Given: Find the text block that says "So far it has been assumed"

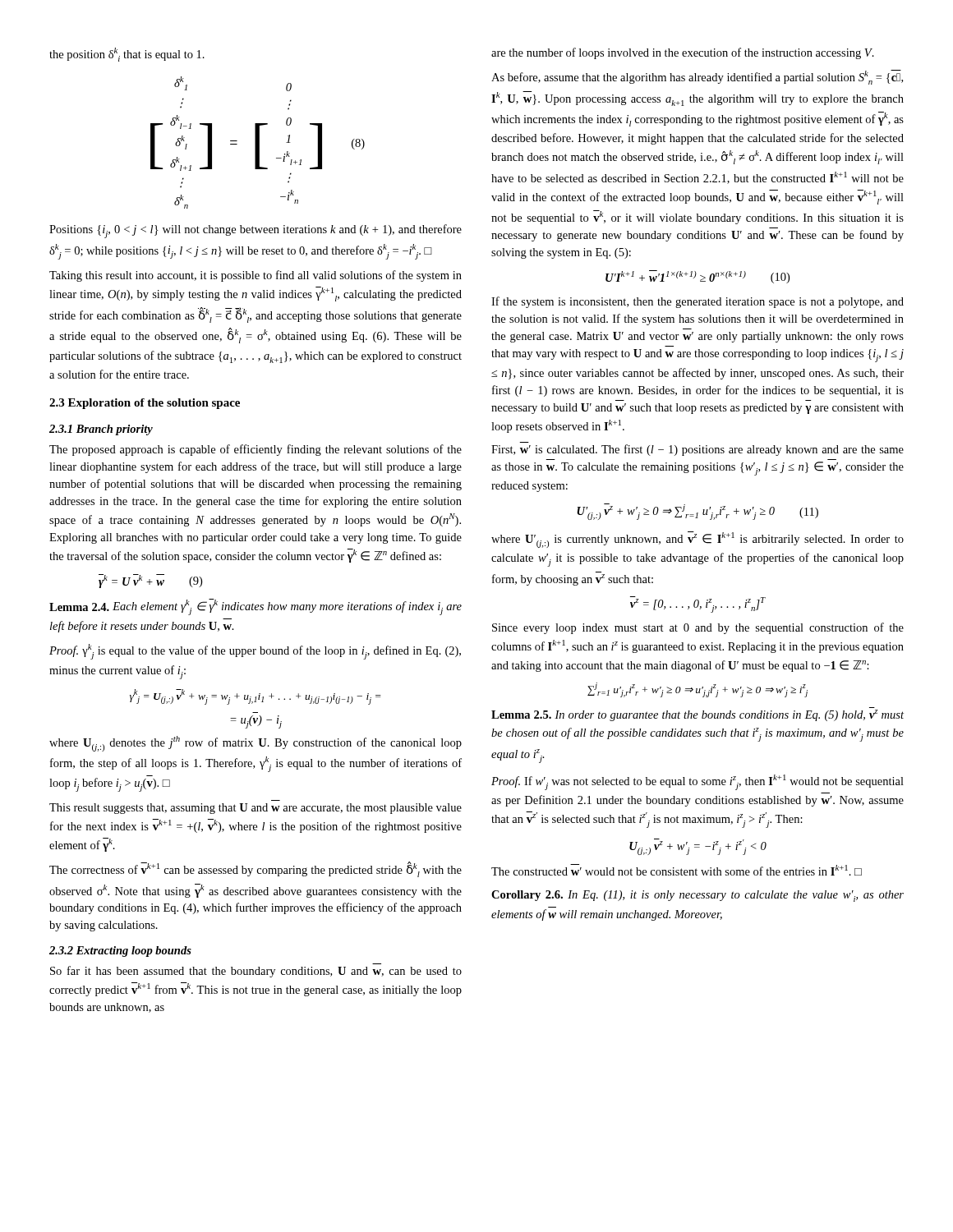Looking at the screenshot, I should coord(255,990).
